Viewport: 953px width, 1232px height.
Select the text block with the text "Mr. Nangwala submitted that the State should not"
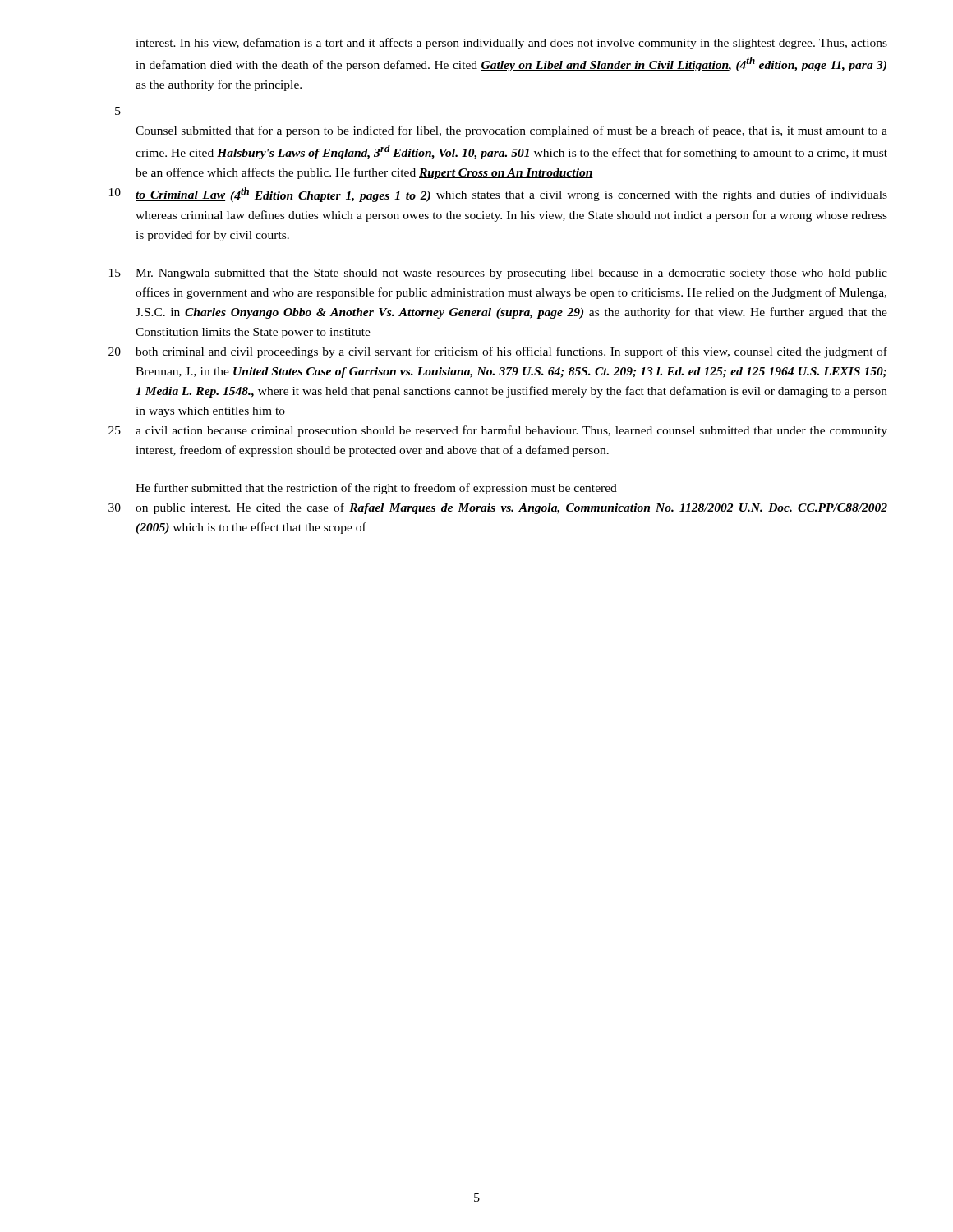511,302
